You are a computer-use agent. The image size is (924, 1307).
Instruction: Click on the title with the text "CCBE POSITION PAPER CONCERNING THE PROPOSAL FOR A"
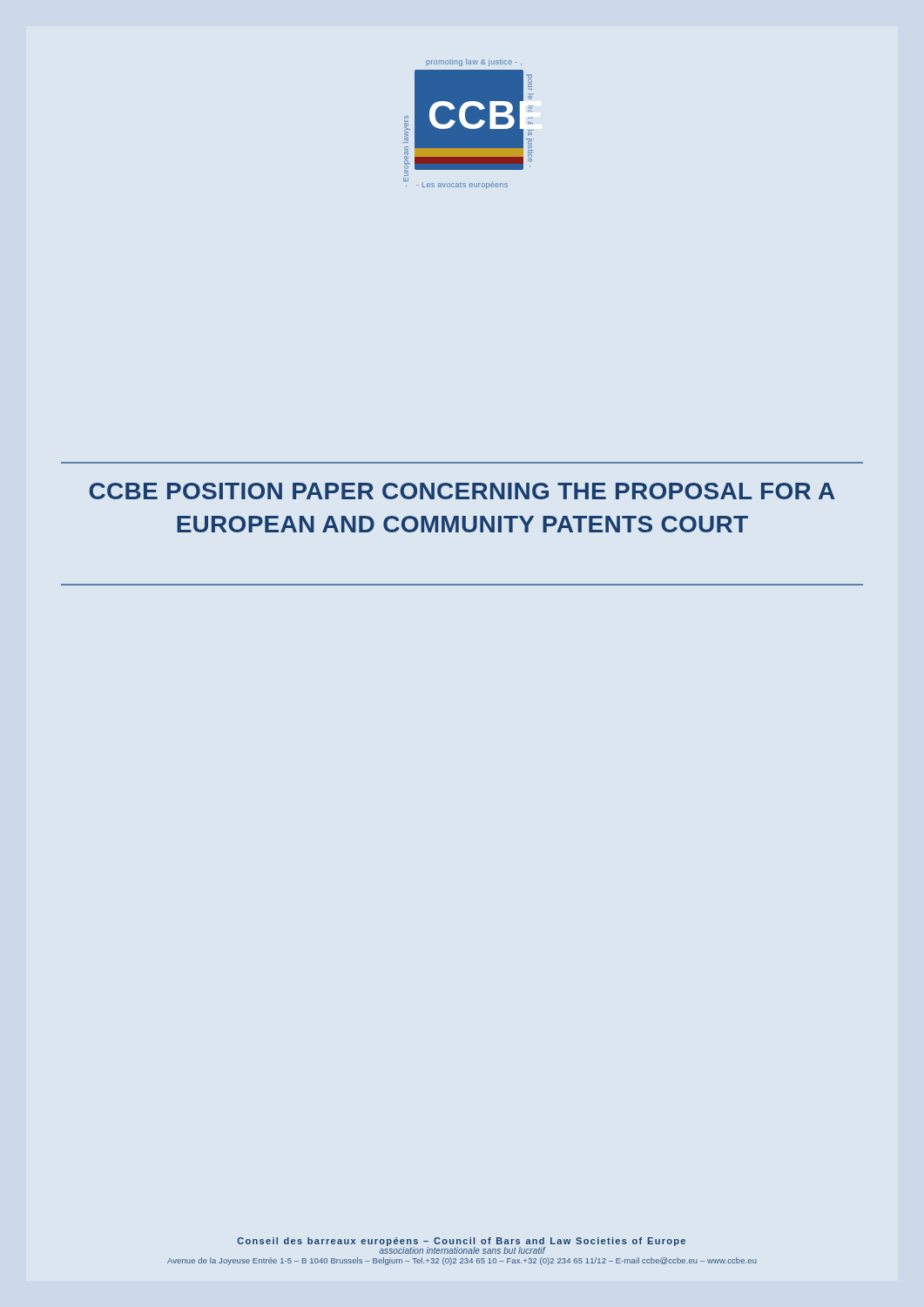(x=462, y=508)
